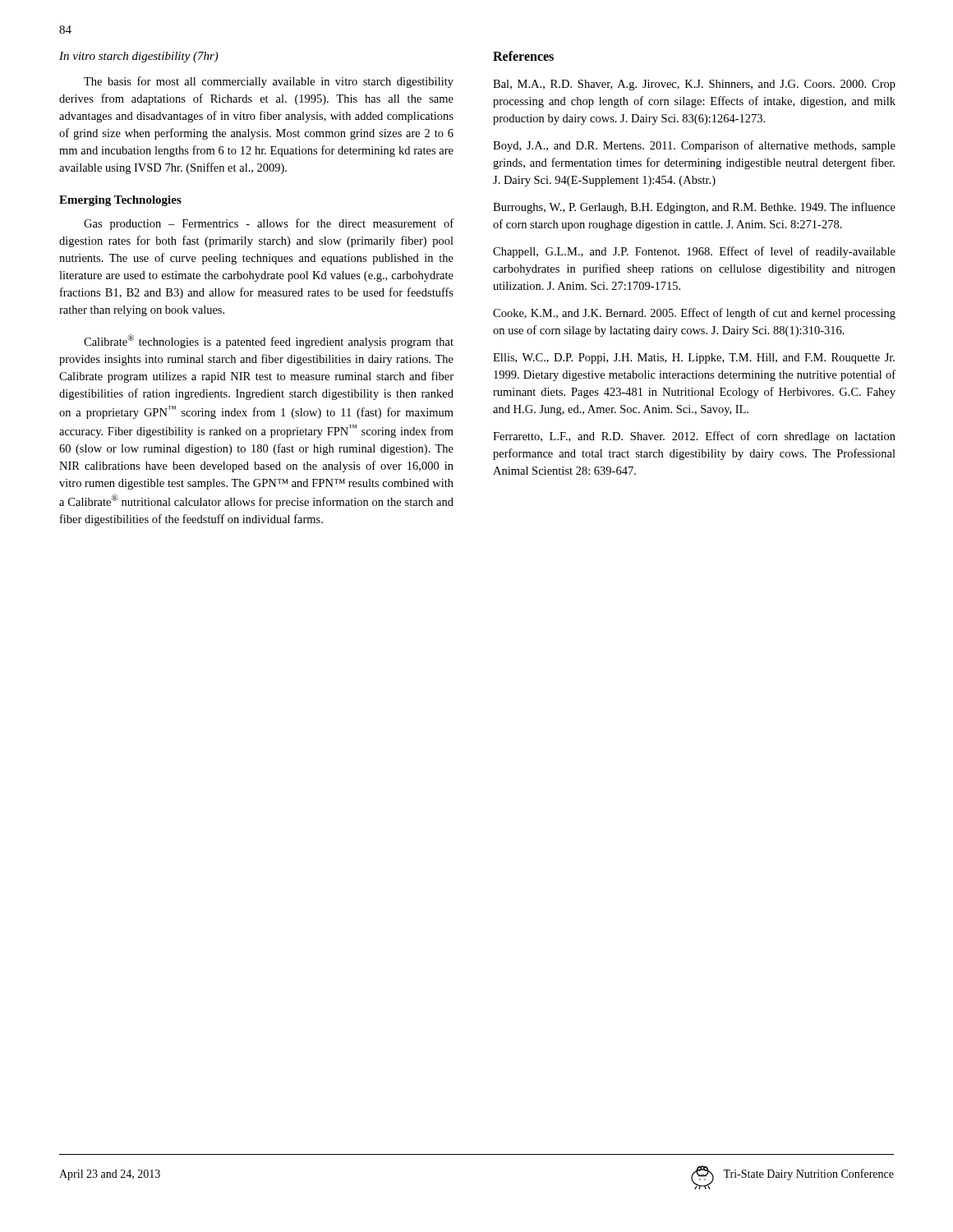The width and height of the screenshot is (953, 1232).
Task: Point to the text starting "Chappell, G.L.M., and J.P. Fontenot. 1968. Effect of"
Action: point(694,269)
